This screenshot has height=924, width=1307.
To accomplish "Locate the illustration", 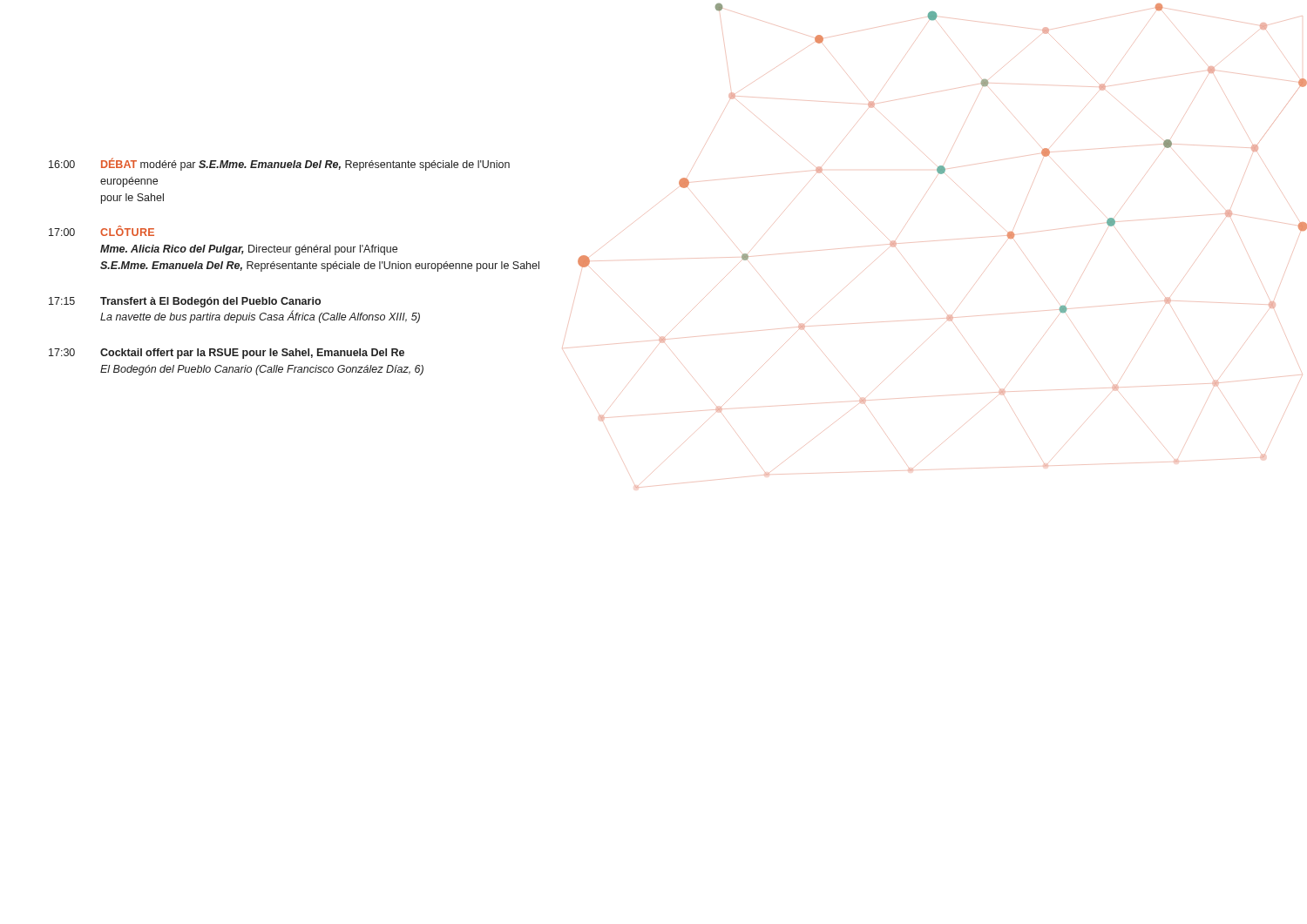I will [x=928, y=462].
